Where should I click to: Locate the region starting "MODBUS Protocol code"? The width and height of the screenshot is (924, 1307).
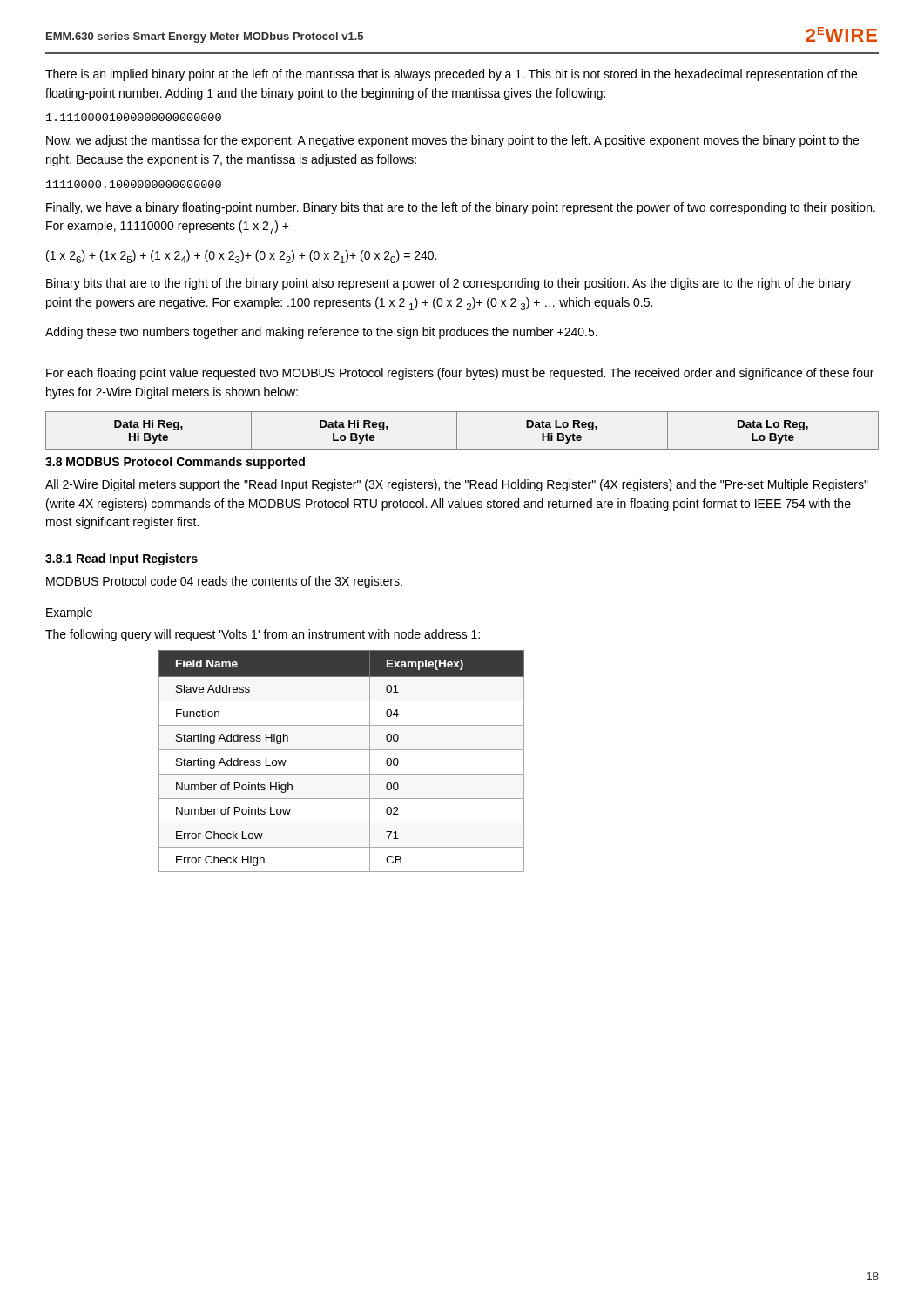pyautogui.click(x=224, y=581)
